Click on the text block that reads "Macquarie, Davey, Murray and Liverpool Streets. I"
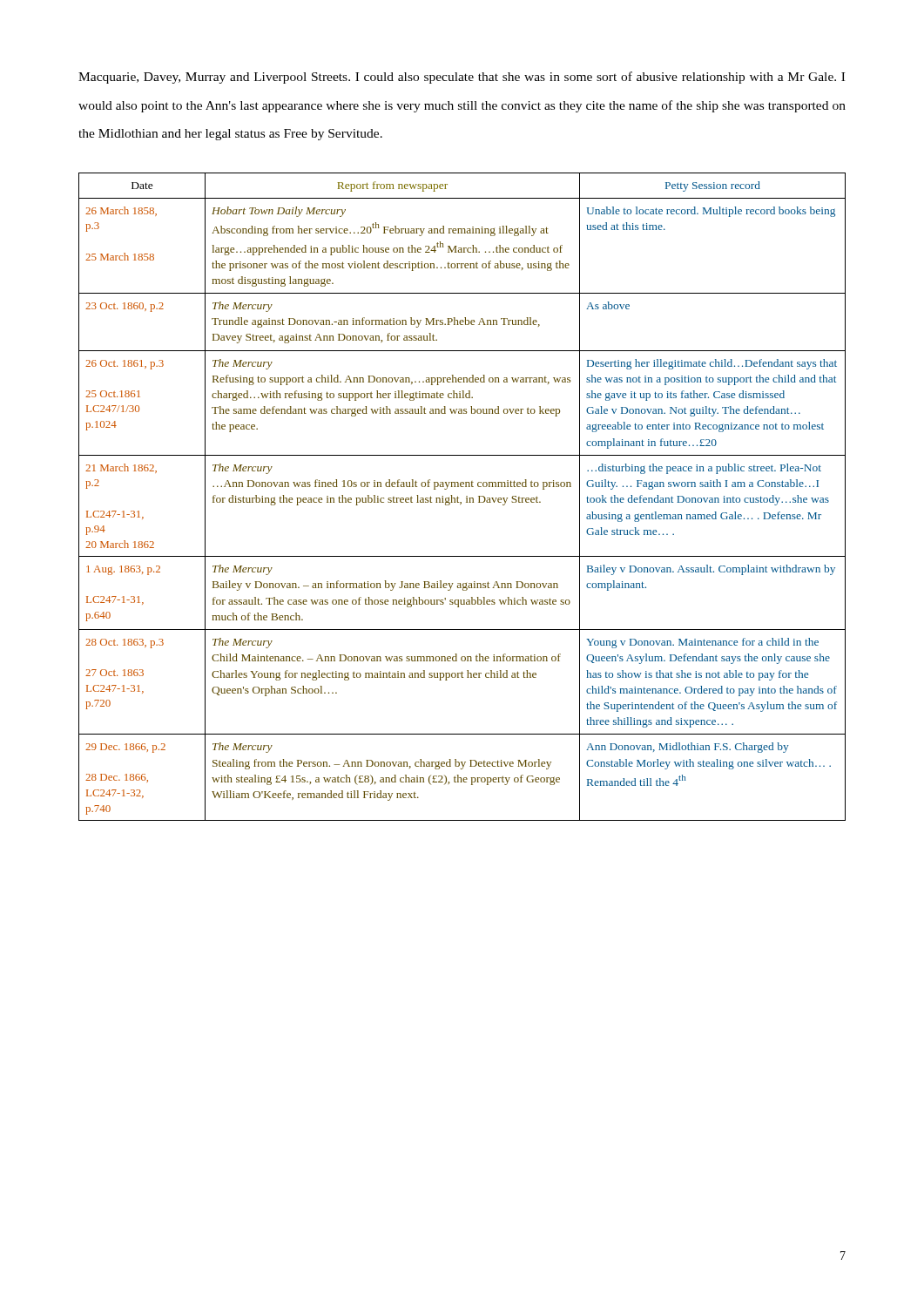This screenshot has width=924, height=1307. 462,105
